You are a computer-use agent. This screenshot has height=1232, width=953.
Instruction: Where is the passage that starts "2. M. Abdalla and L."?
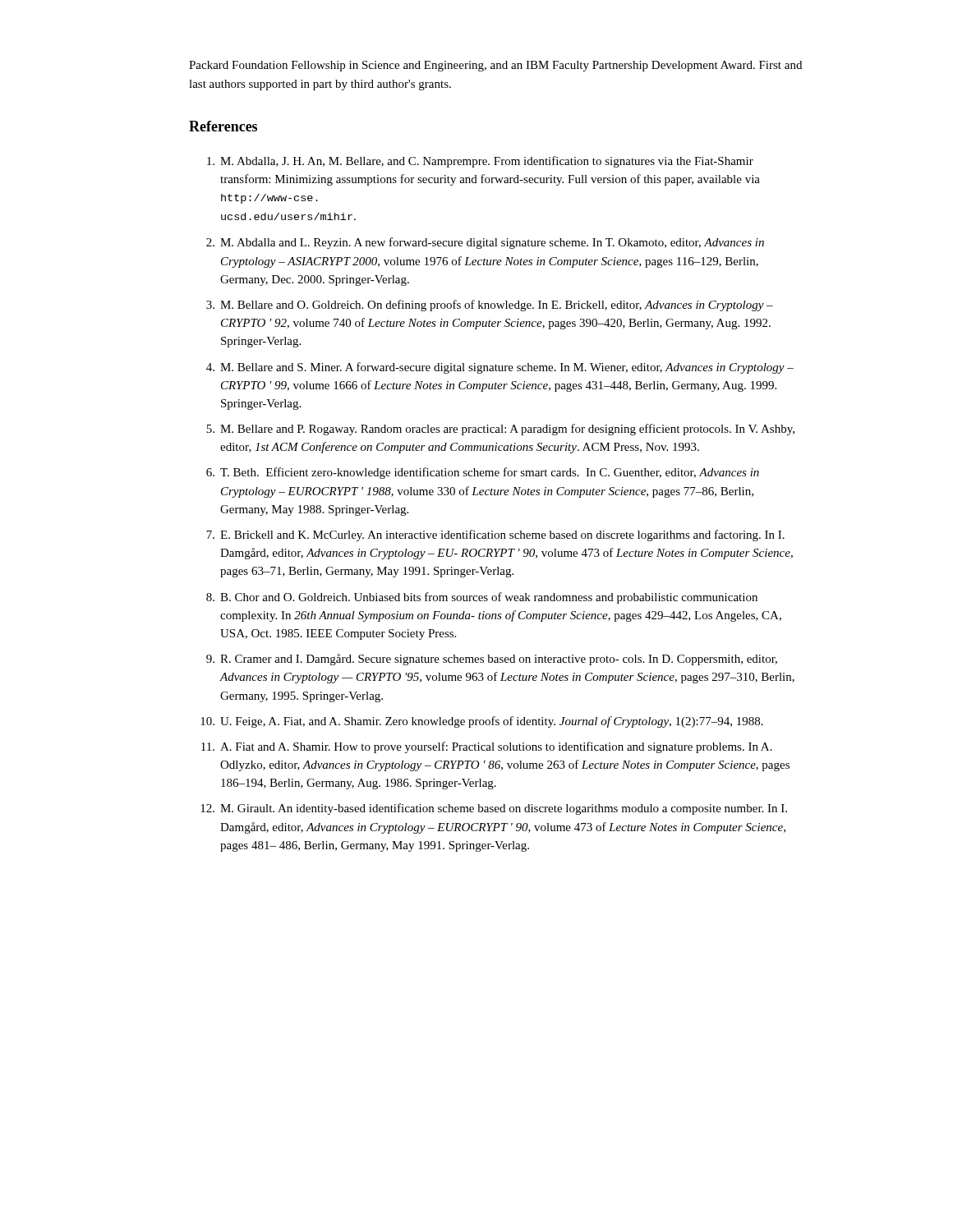[497, 261]
